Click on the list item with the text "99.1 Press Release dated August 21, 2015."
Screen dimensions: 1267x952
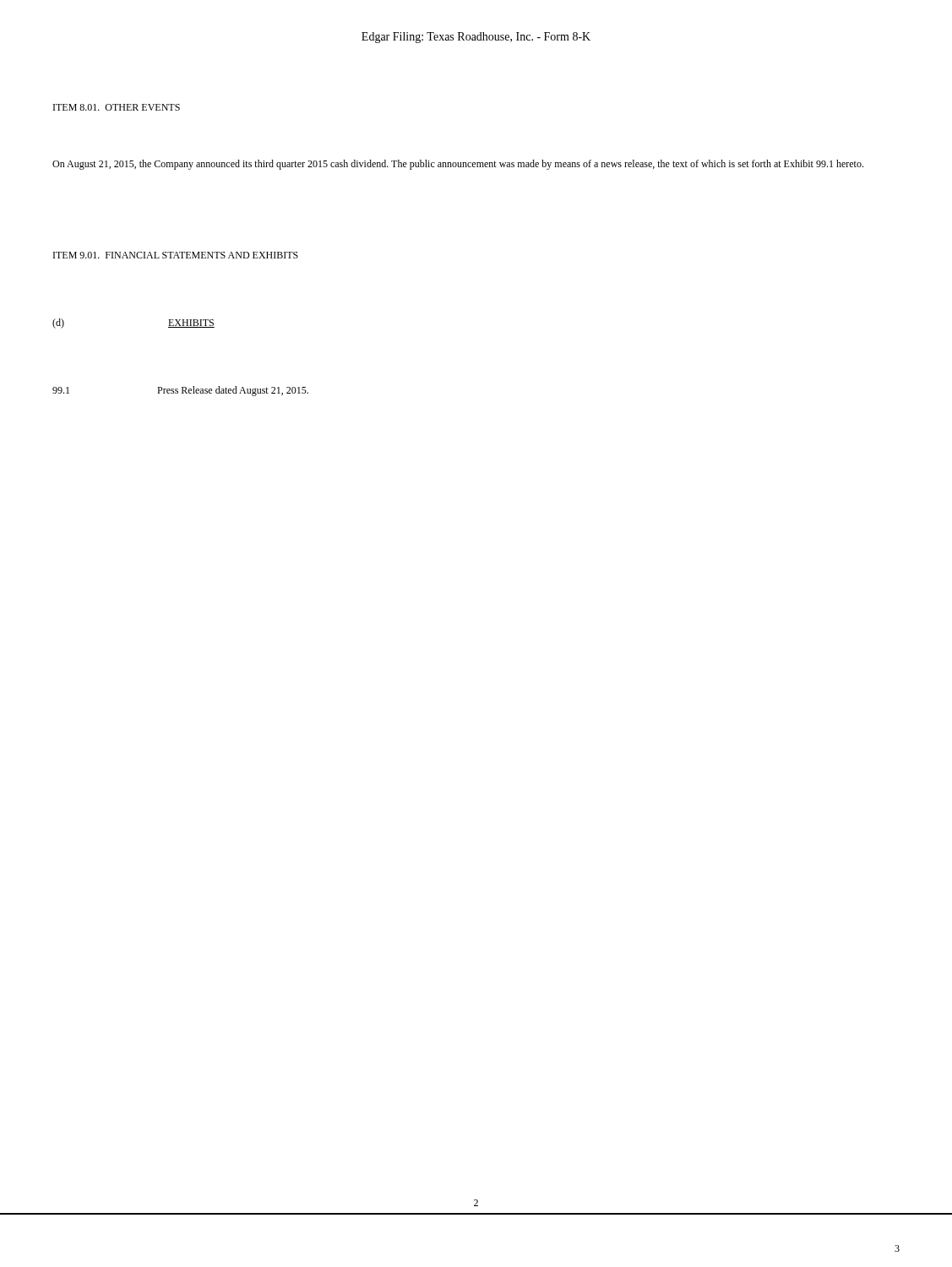(x=181, y=390)
